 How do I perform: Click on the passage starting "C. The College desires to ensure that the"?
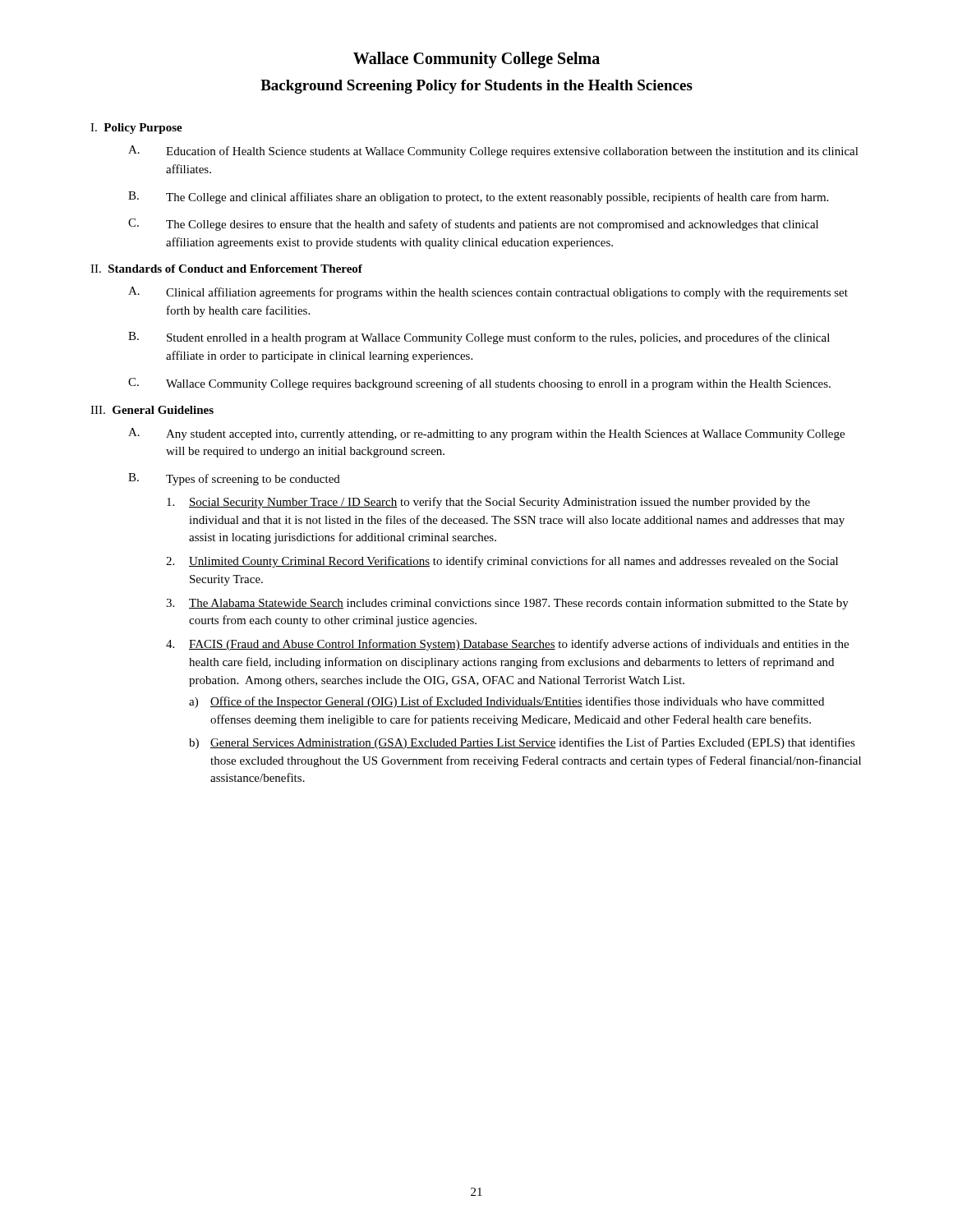click(495, 234)
